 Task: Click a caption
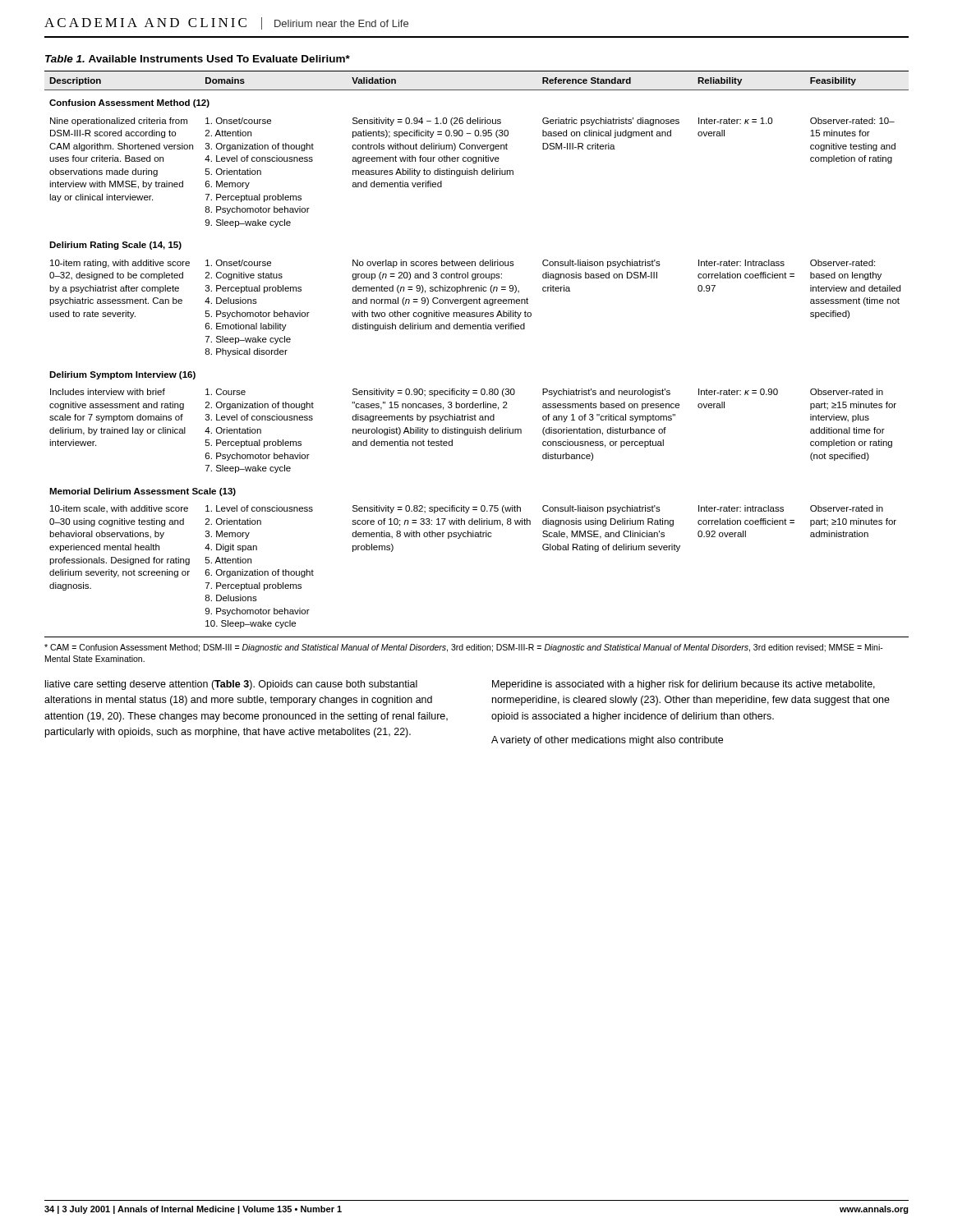(x=197, y=59)
